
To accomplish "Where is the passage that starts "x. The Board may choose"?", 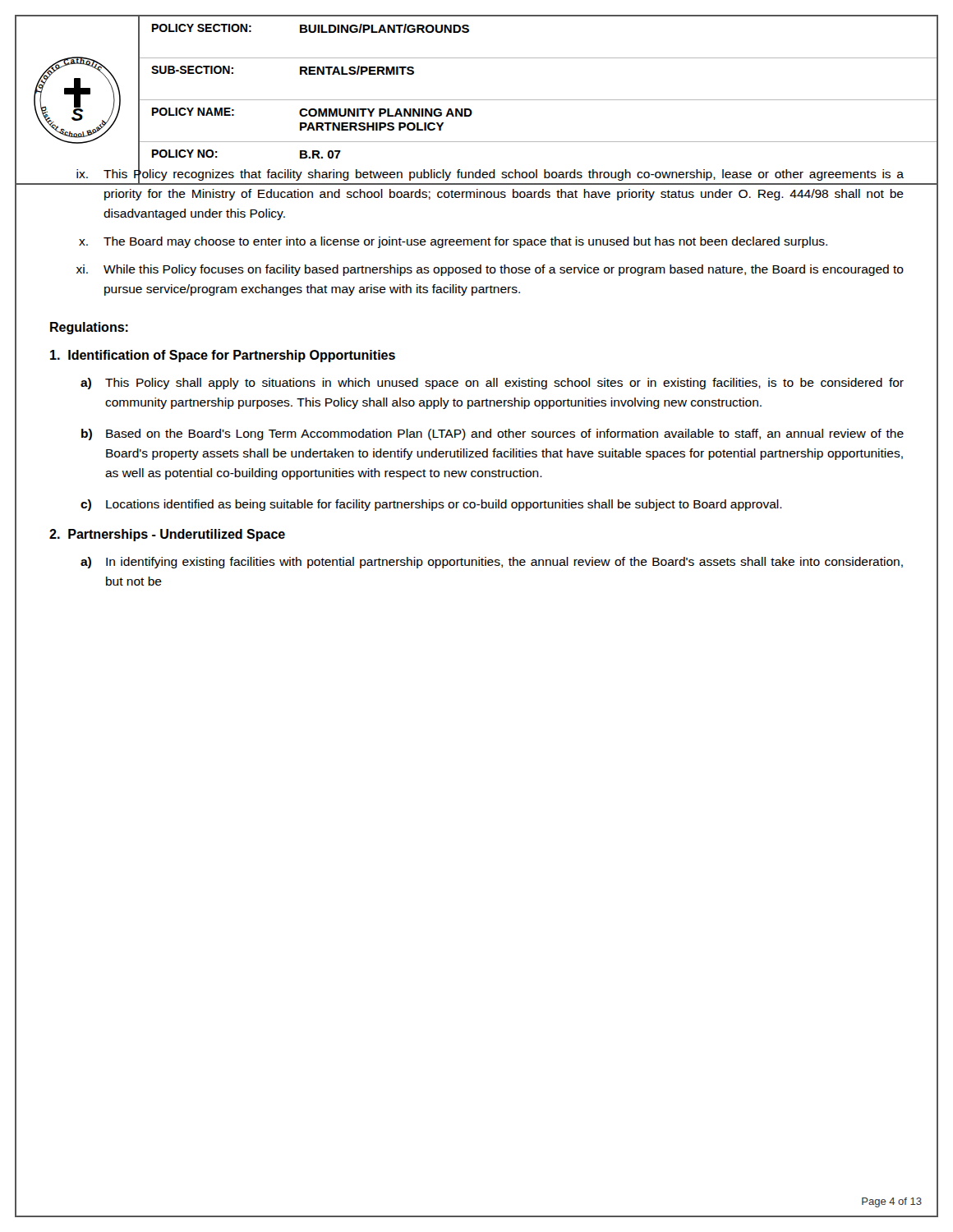I will coord(476,241).
